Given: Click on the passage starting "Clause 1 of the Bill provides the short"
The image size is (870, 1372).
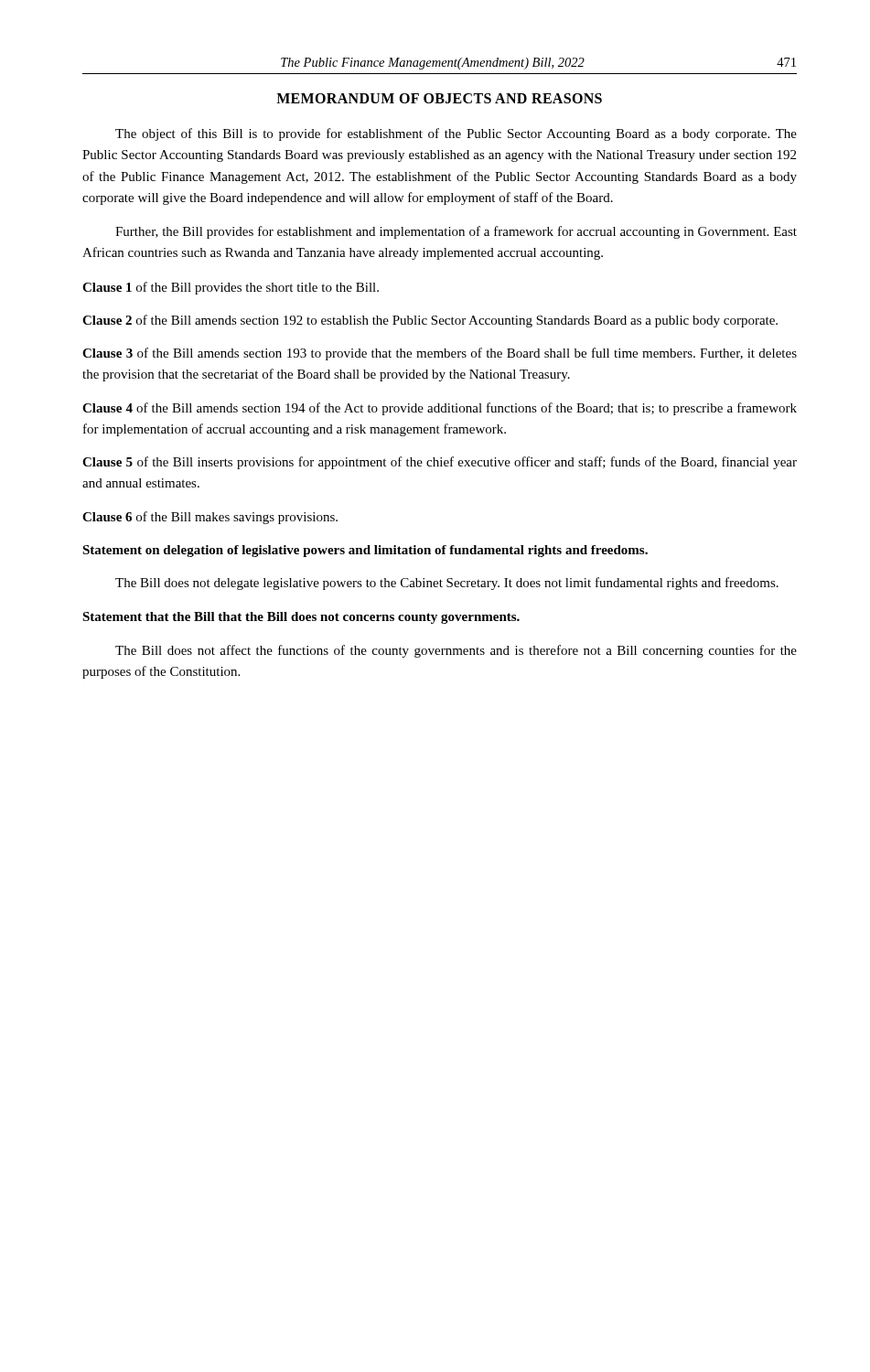Looking at the screenshot, I should (231, 287).
